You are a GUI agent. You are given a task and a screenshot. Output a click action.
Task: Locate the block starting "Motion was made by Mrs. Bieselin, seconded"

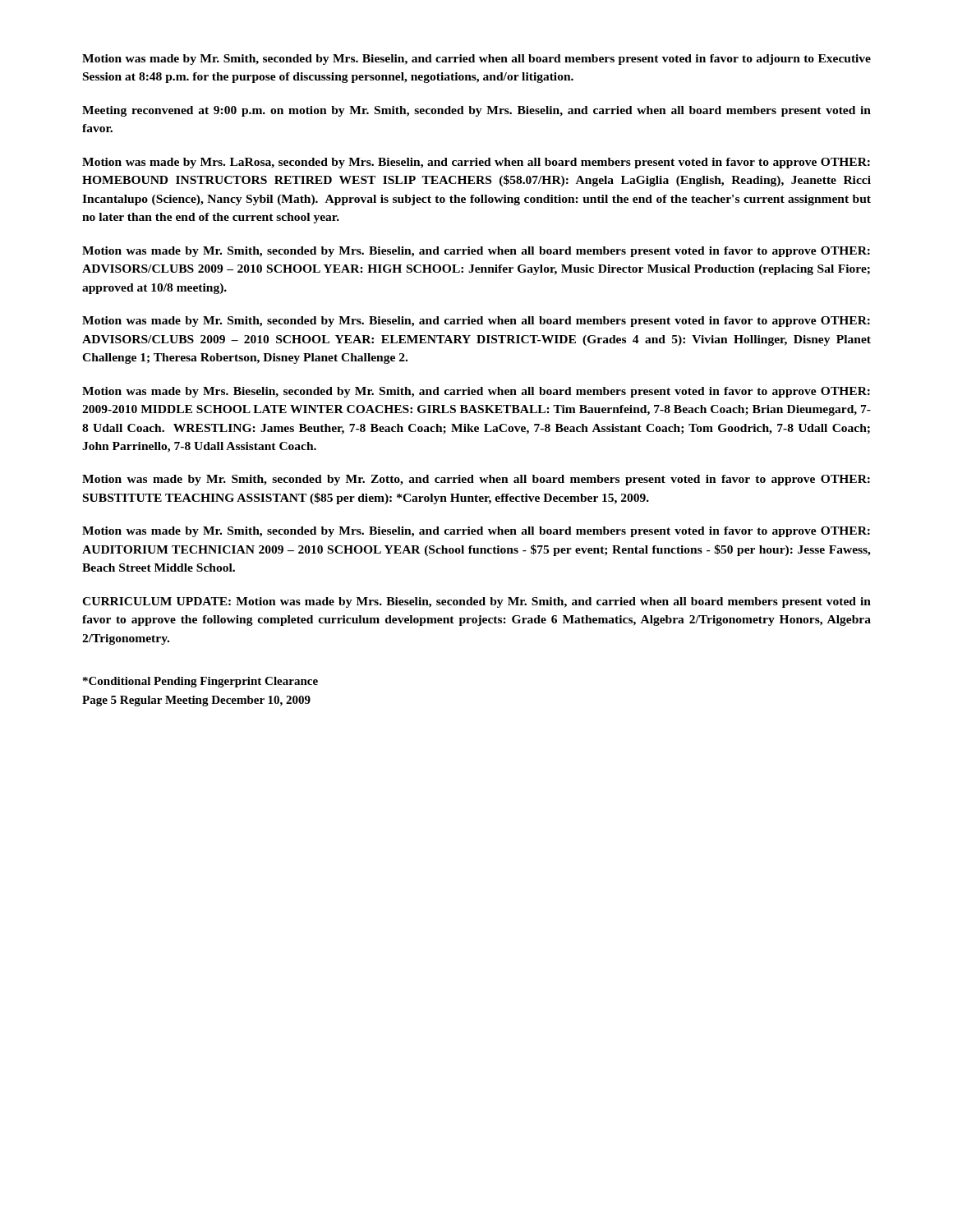(476, 418)
